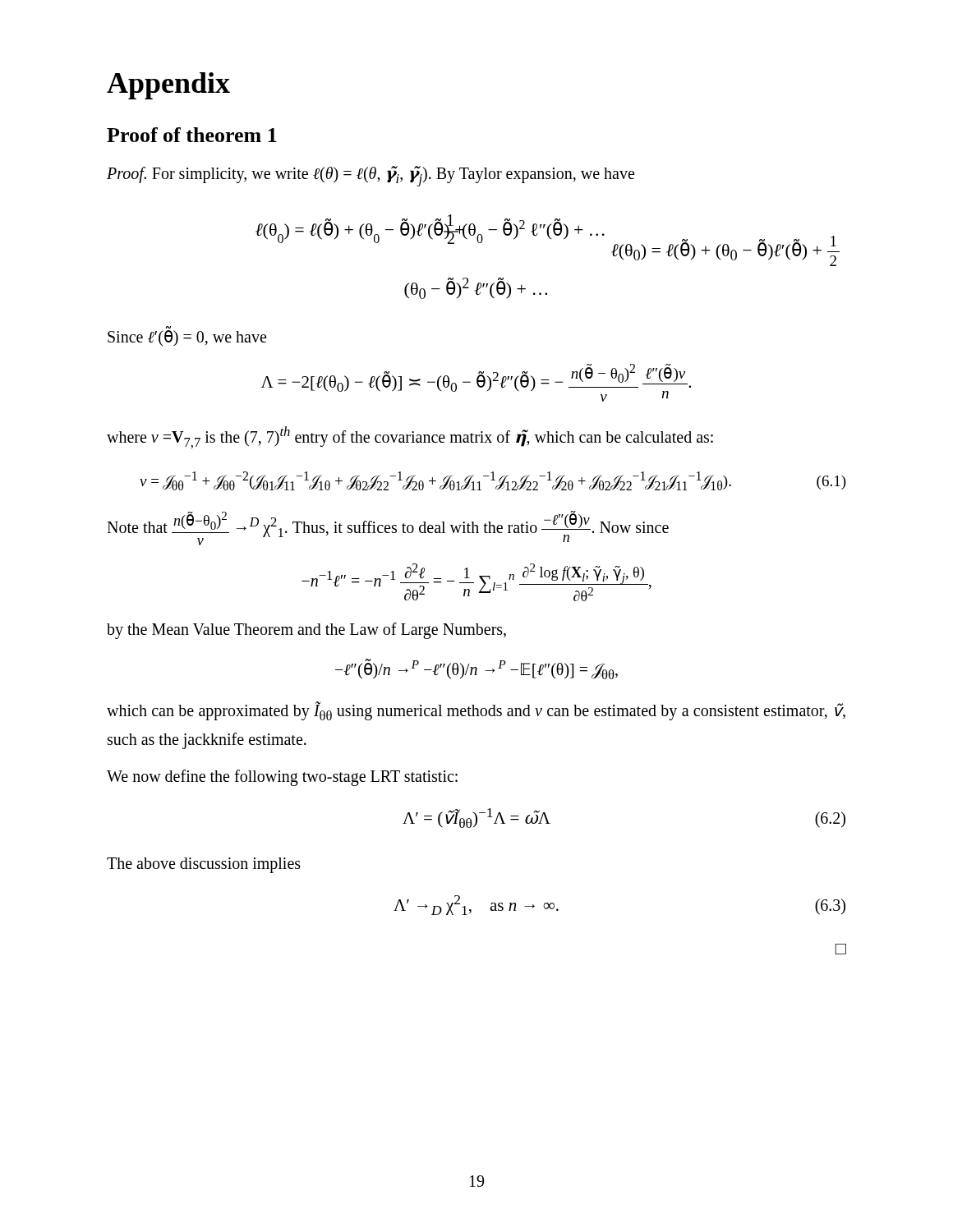Locate the title

point(168,83)
